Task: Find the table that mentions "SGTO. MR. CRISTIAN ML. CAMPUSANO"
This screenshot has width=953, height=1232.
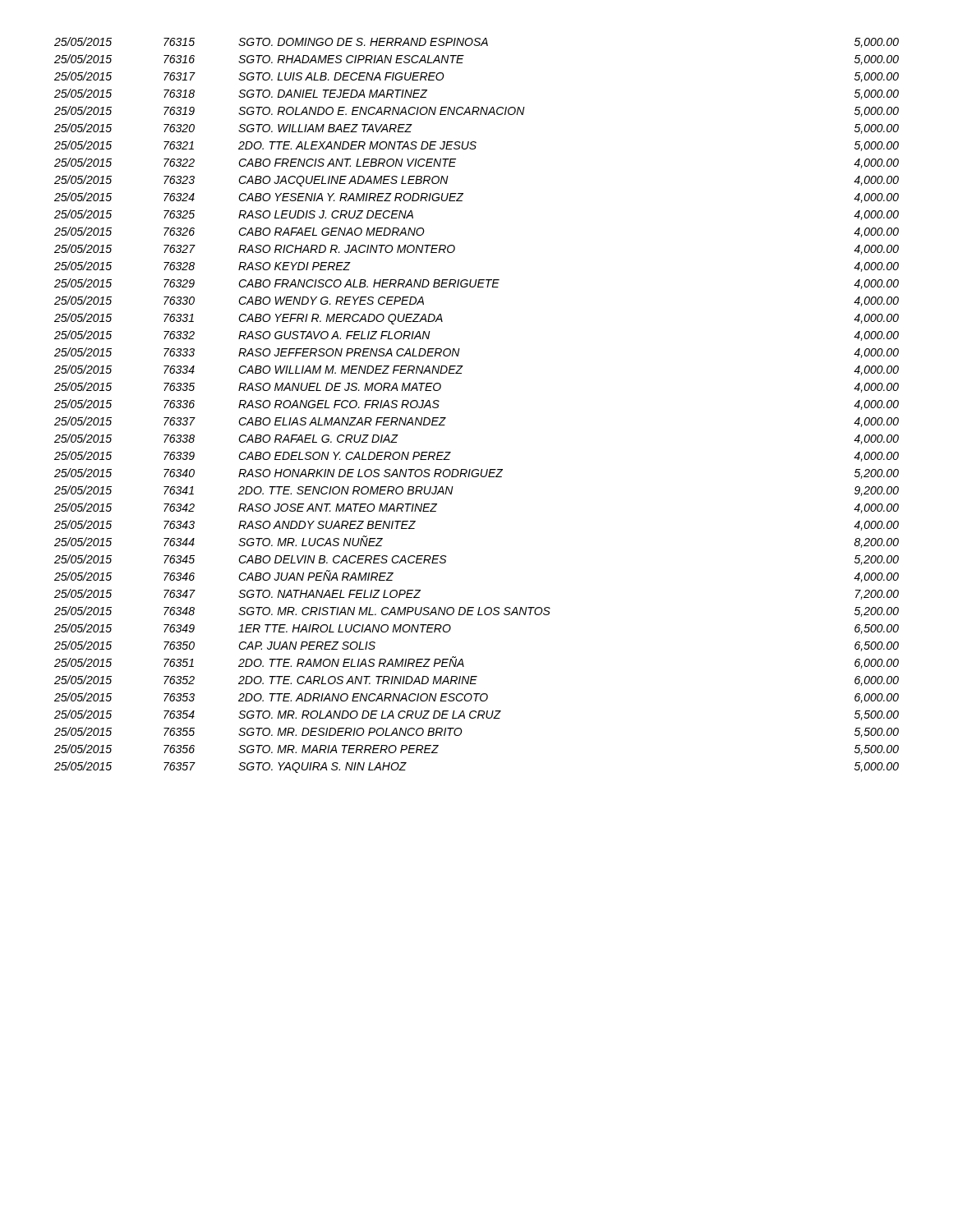Action: tap(476, 404)
